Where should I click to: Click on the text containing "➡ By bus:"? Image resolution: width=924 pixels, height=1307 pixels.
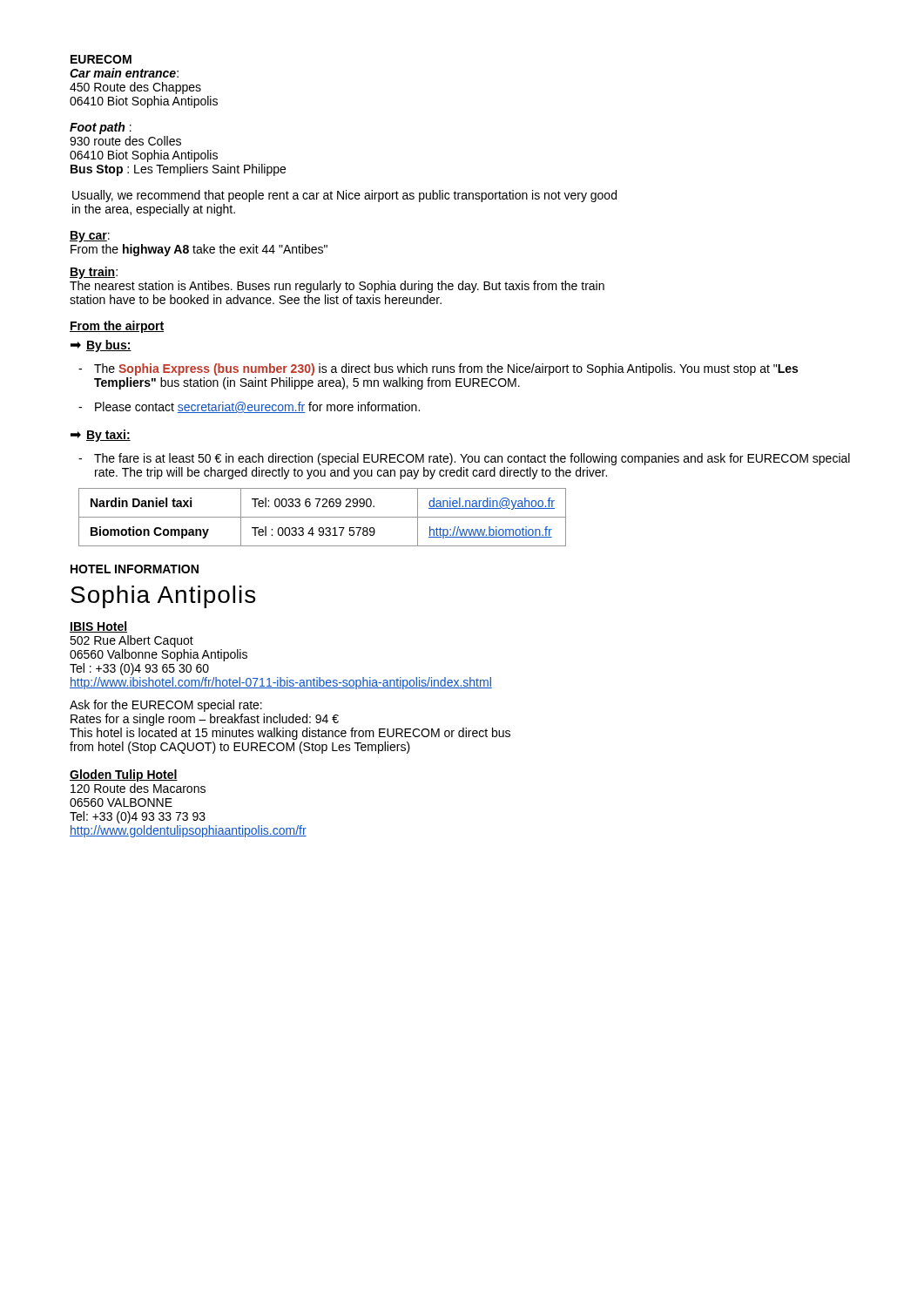click(x=100, y=345)
